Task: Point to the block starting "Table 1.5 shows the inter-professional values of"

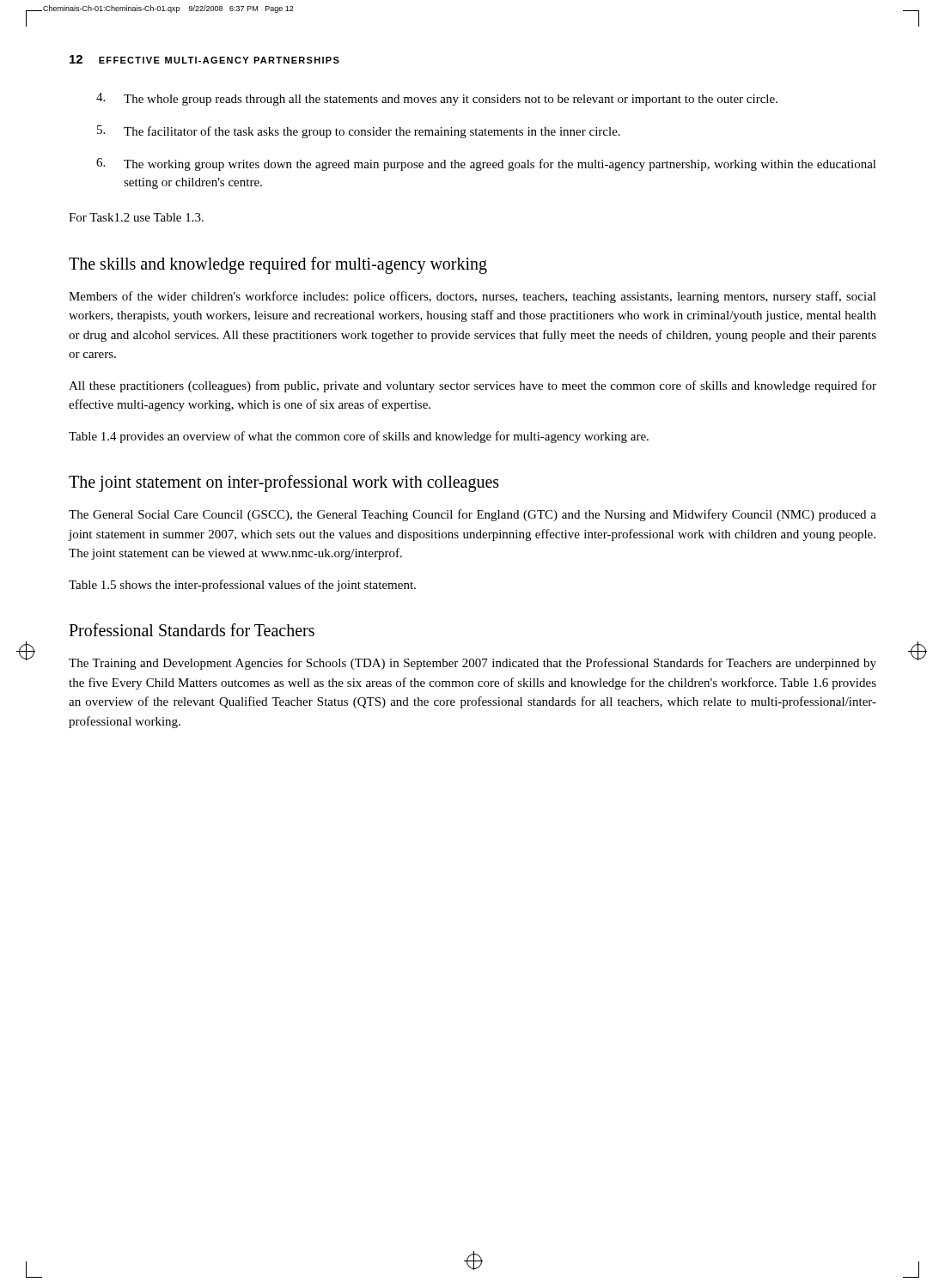Action: (243, 584)
